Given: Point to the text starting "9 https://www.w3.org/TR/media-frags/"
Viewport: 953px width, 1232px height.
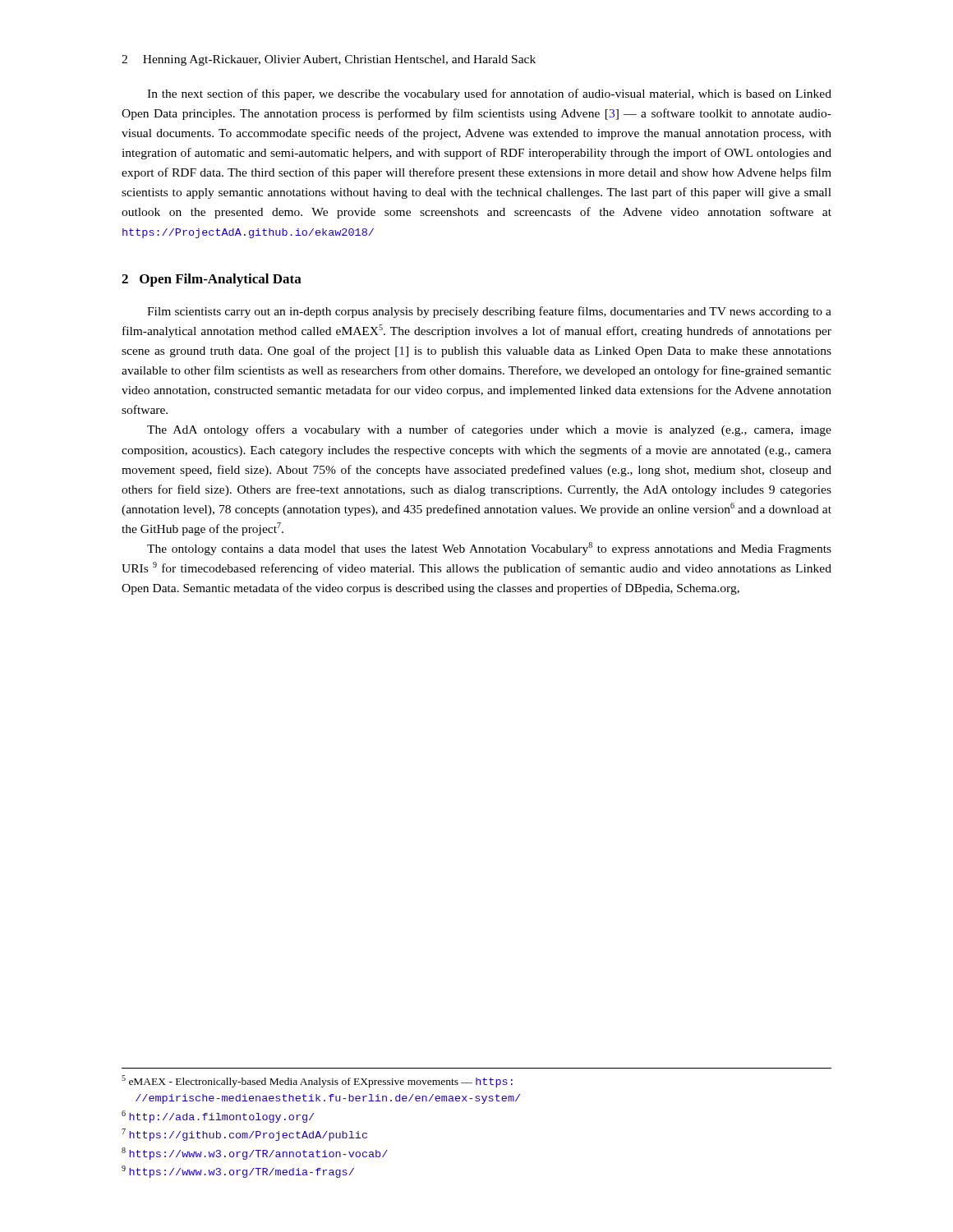Looking at the screenshot, I should click(x=238, y=1172).
